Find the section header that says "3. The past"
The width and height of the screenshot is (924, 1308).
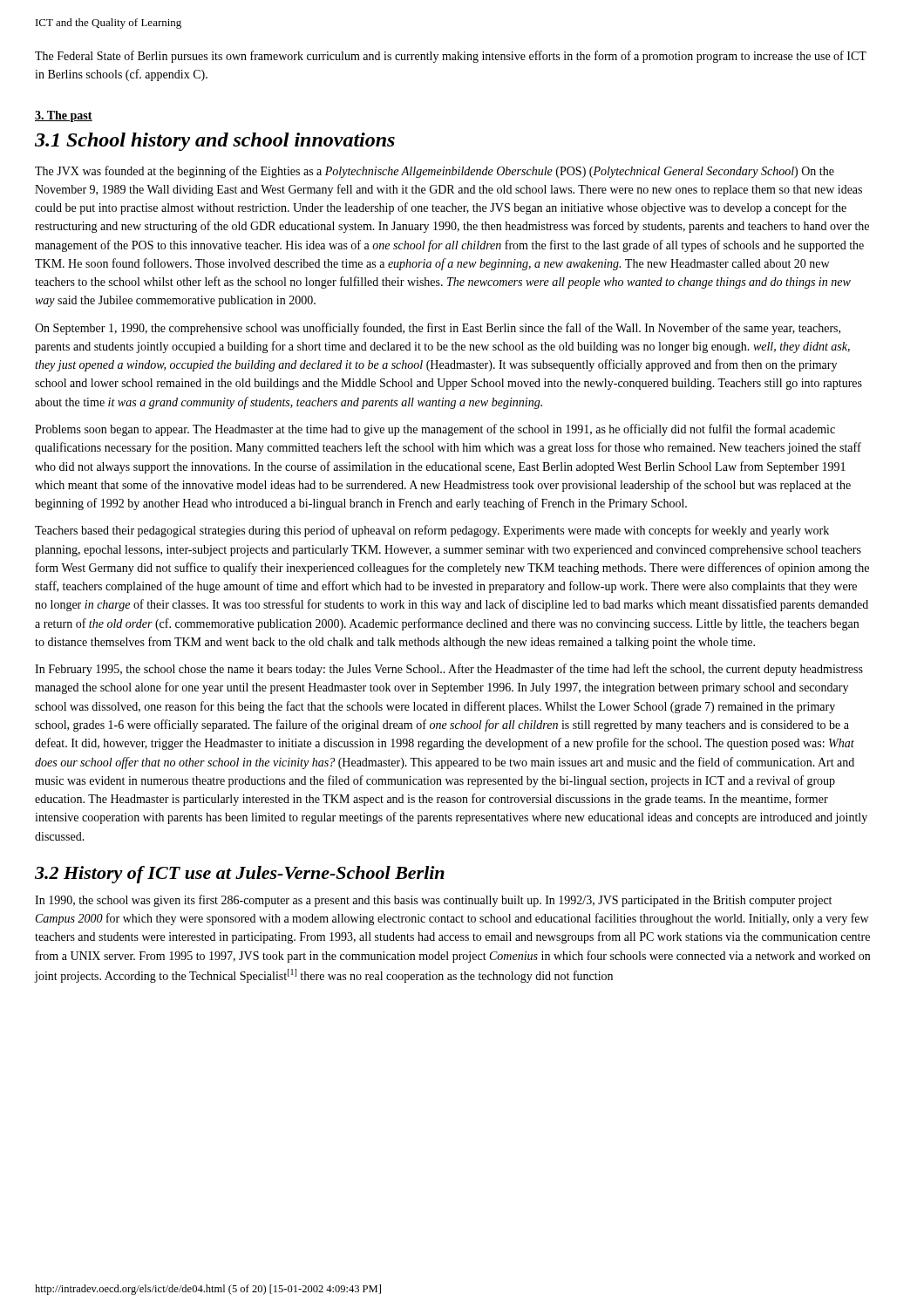click(x=63, y=115)
